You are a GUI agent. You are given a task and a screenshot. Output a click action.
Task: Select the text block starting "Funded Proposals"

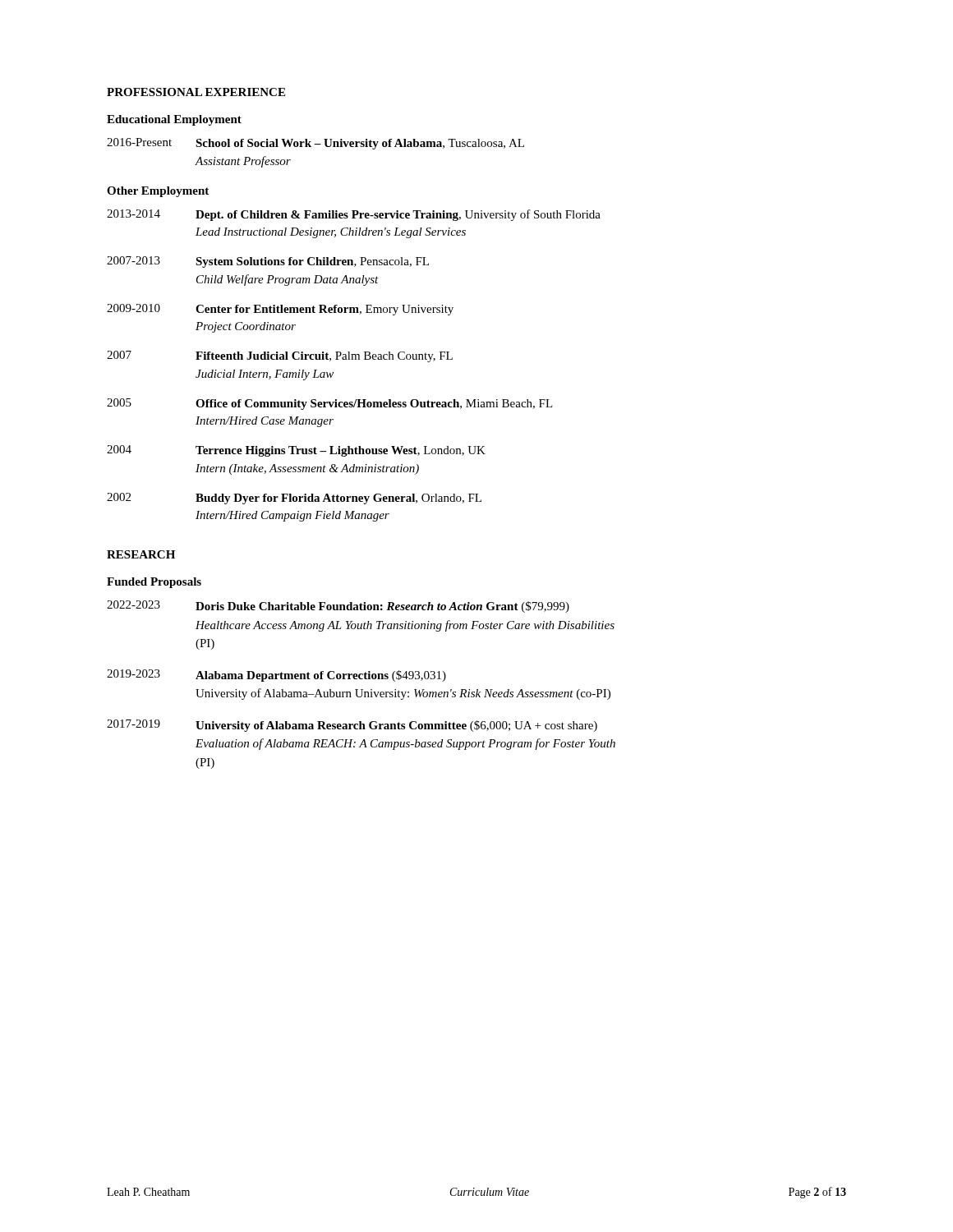pos(154,582)
